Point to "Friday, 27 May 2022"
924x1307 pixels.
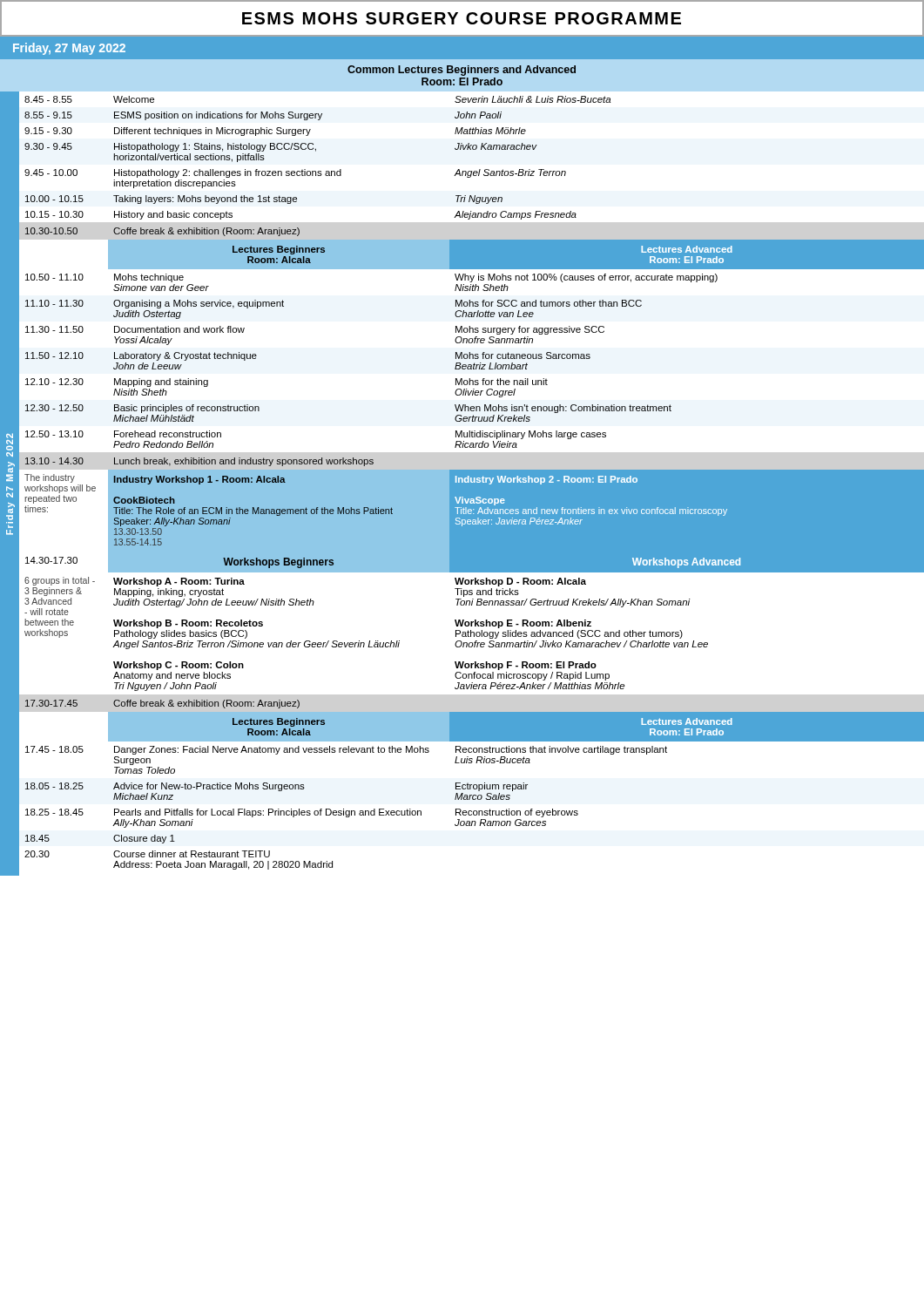pos(69,48)
